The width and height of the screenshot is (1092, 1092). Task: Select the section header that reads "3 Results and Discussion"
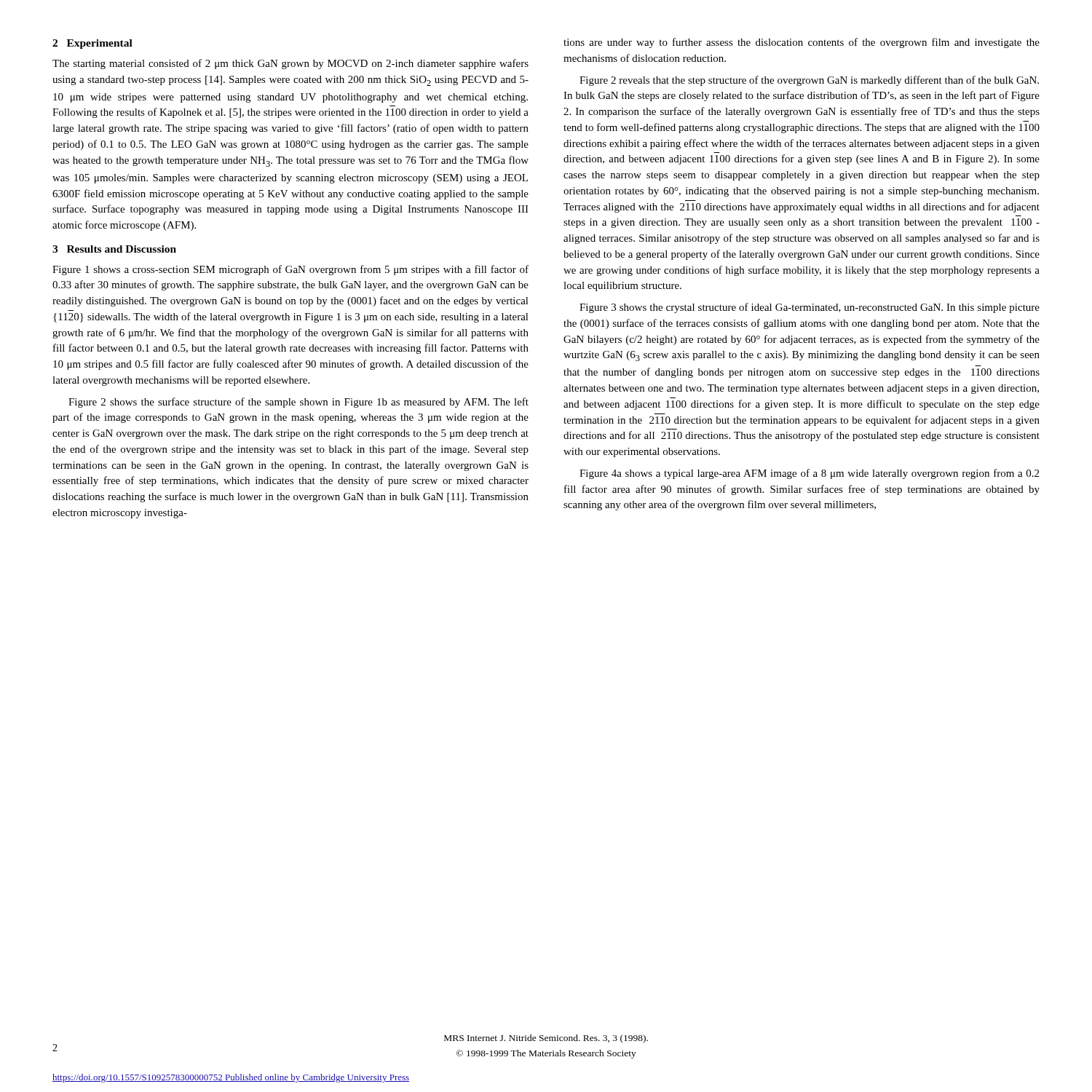tap(114, 248)
